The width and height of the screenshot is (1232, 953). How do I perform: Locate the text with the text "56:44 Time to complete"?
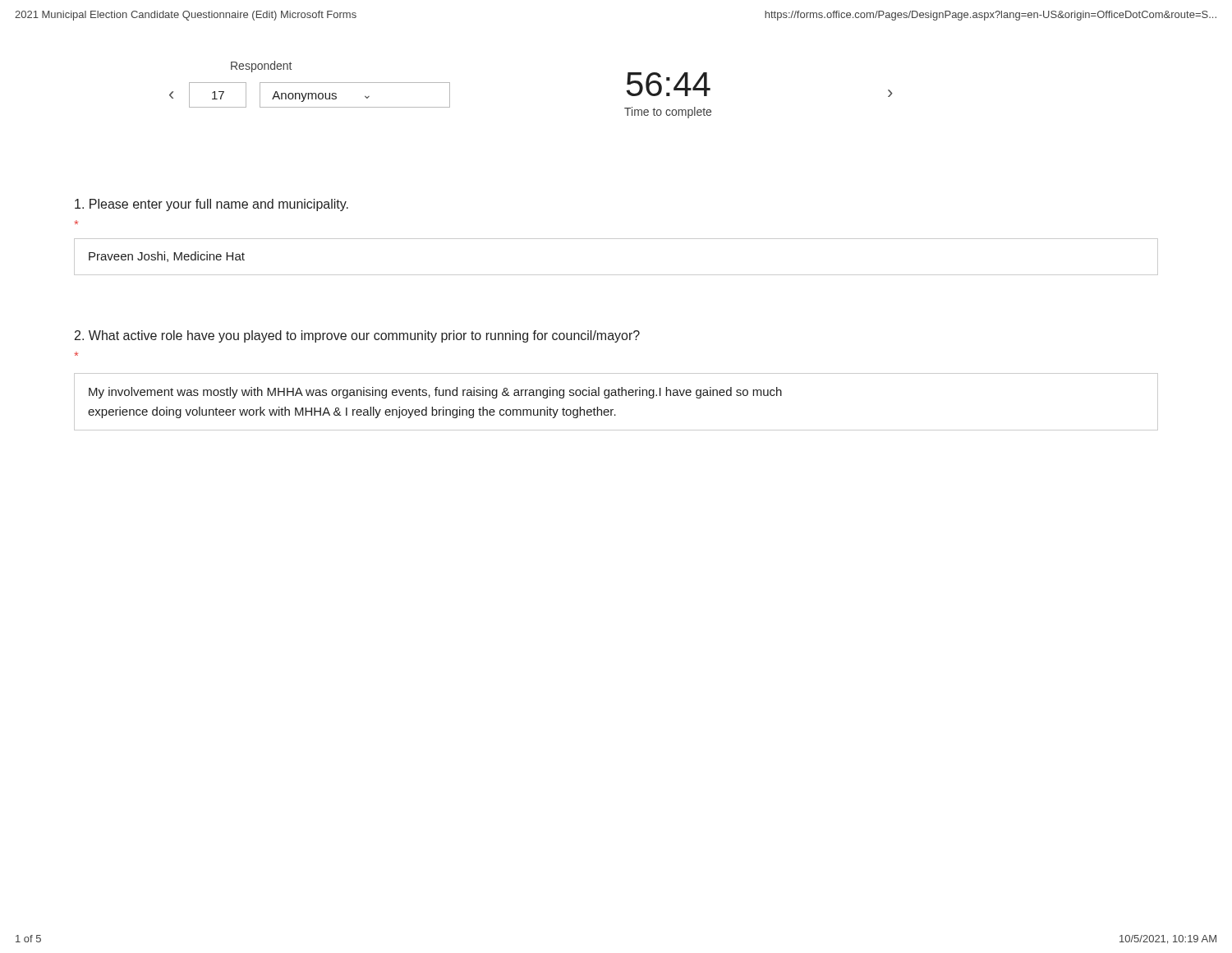pos(668,92)
